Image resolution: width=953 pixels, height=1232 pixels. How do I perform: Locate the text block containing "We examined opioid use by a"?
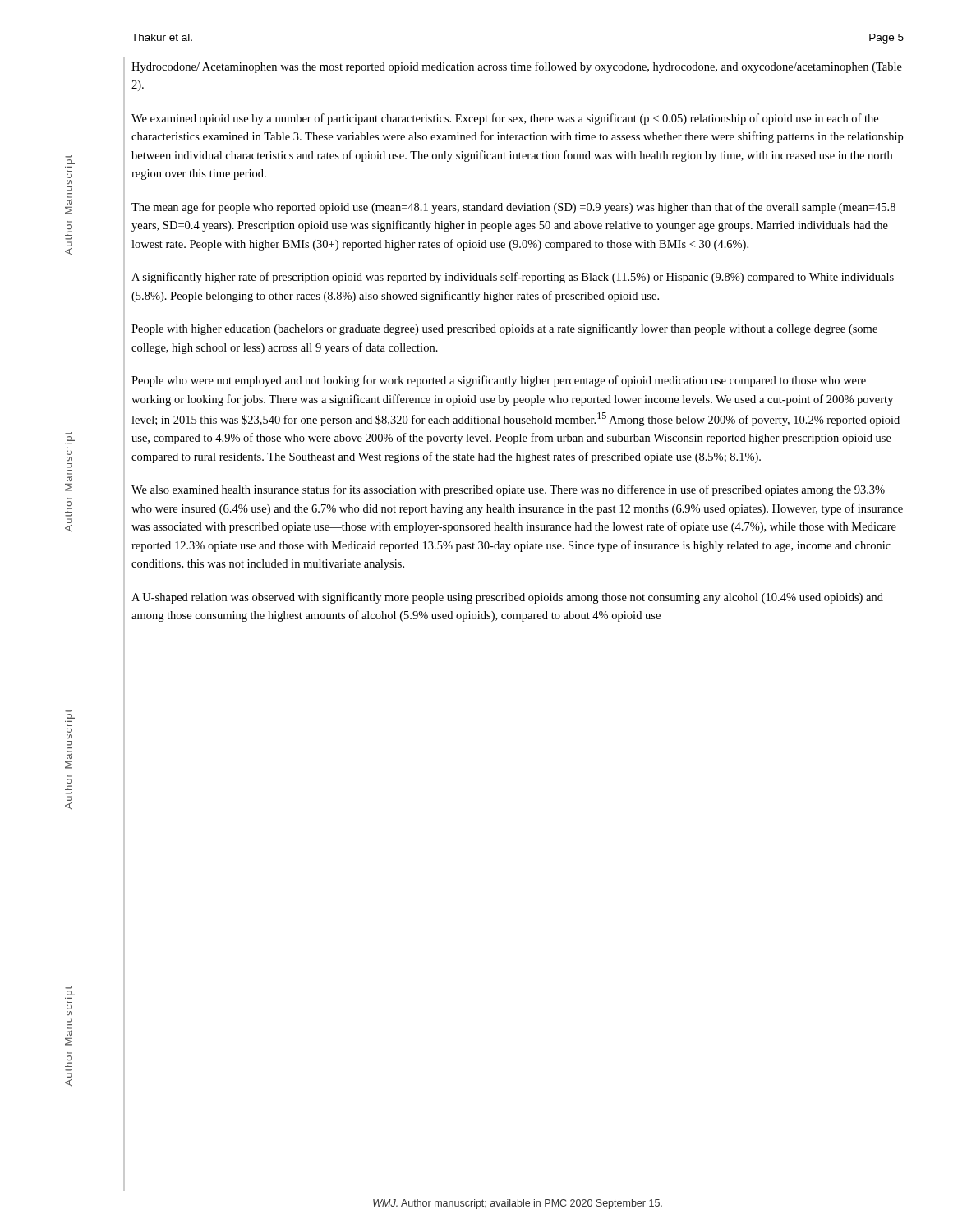[517, 146]
